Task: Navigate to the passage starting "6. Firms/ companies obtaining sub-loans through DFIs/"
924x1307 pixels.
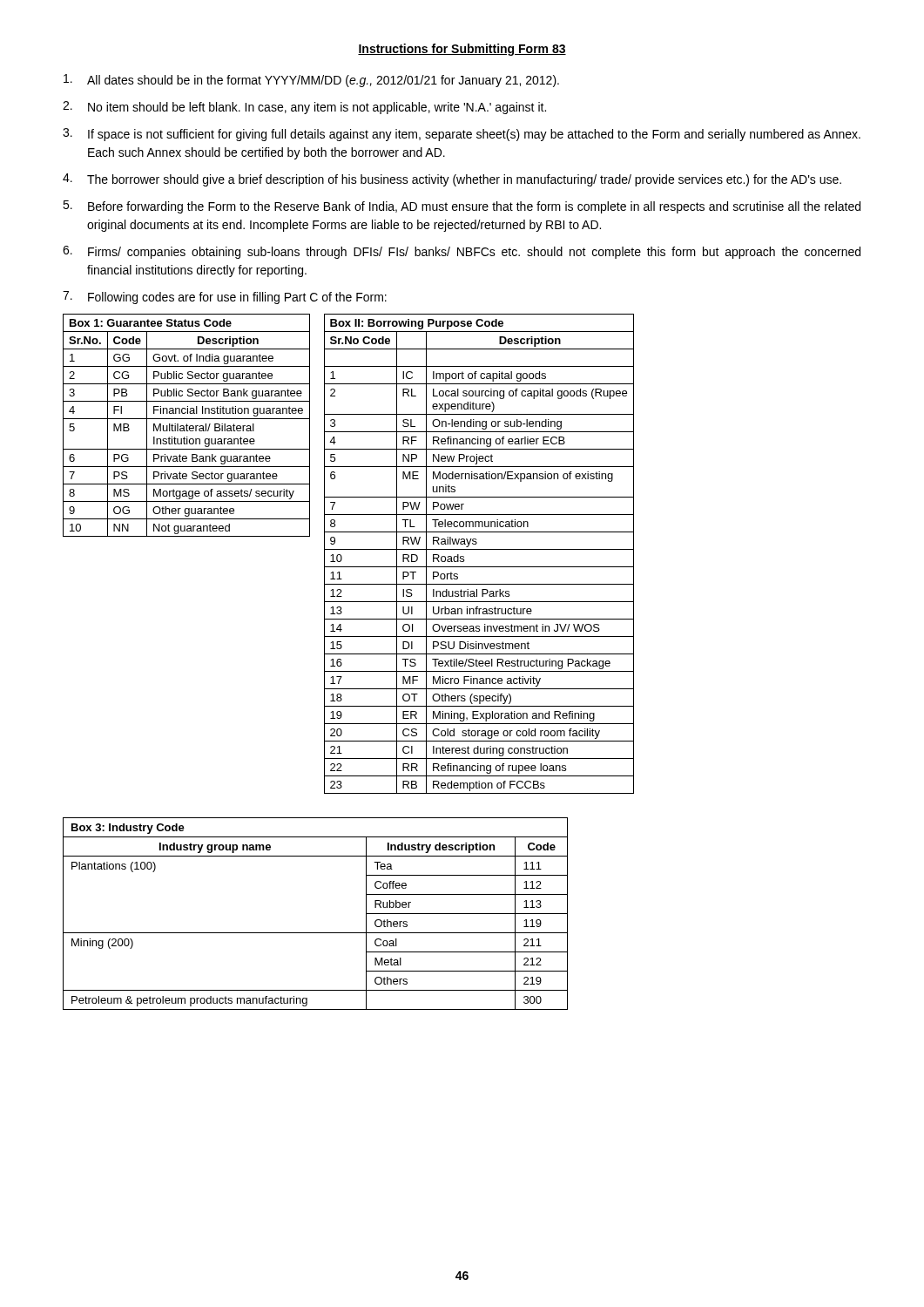Action: 462,261
